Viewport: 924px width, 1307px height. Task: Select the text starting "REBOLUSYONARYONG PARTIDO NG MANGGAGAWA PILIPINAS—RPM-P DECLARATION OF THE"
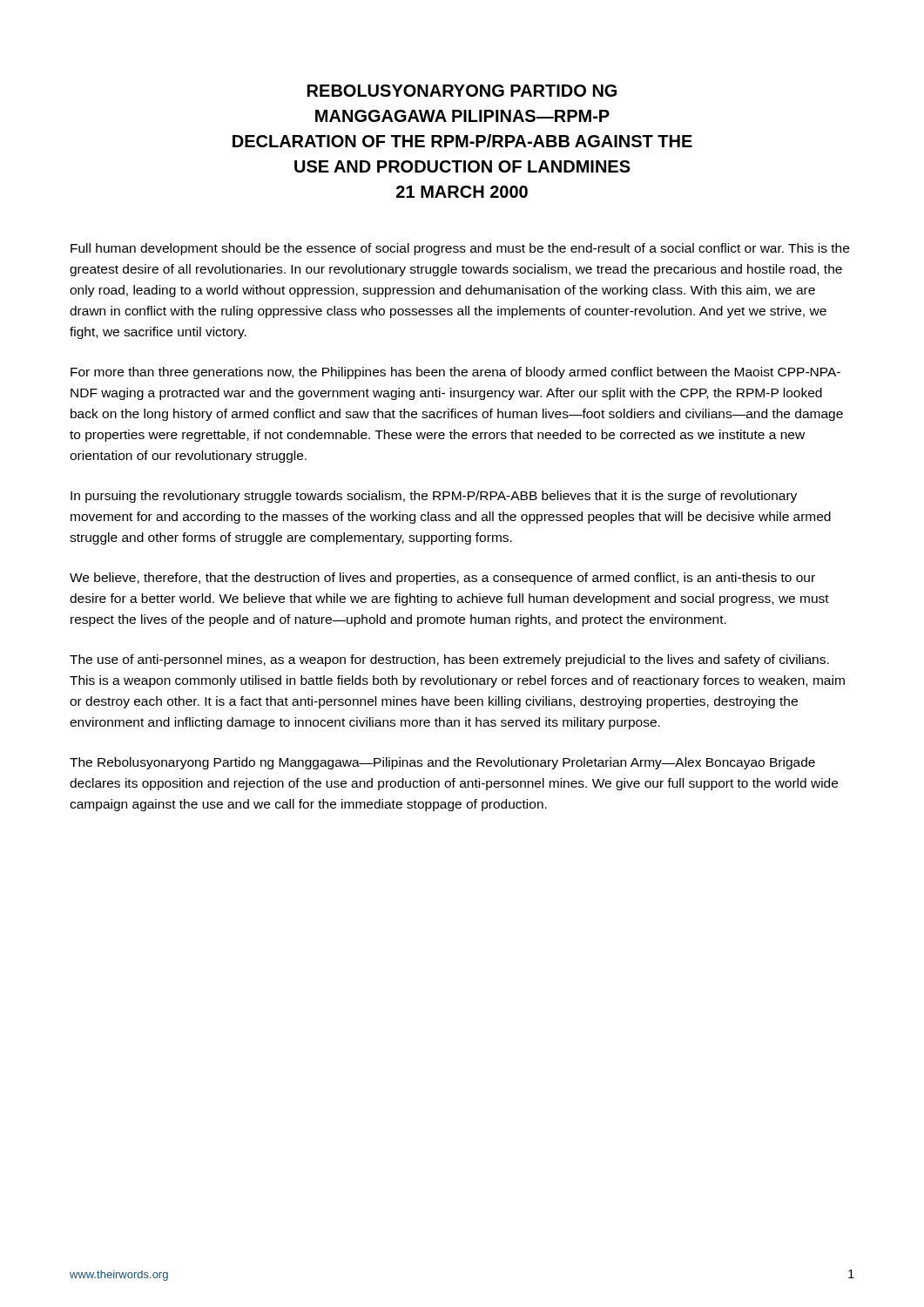tap(462, 141)
